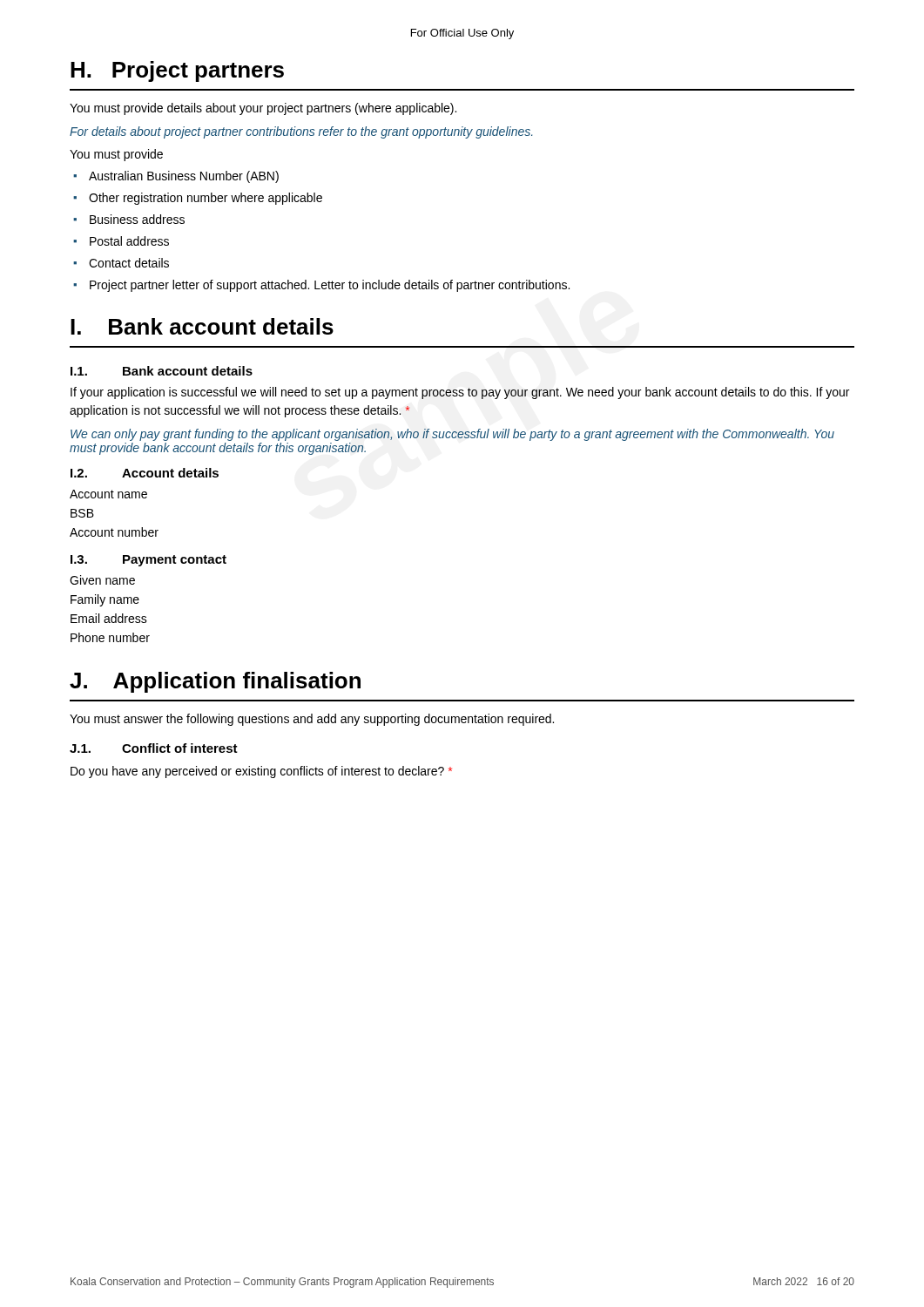Viewport: 924px width, 1307px height.
Task: Find the list item containing "Project partner letter of support attached. Letter"
Action: click(x=330, y=285)
